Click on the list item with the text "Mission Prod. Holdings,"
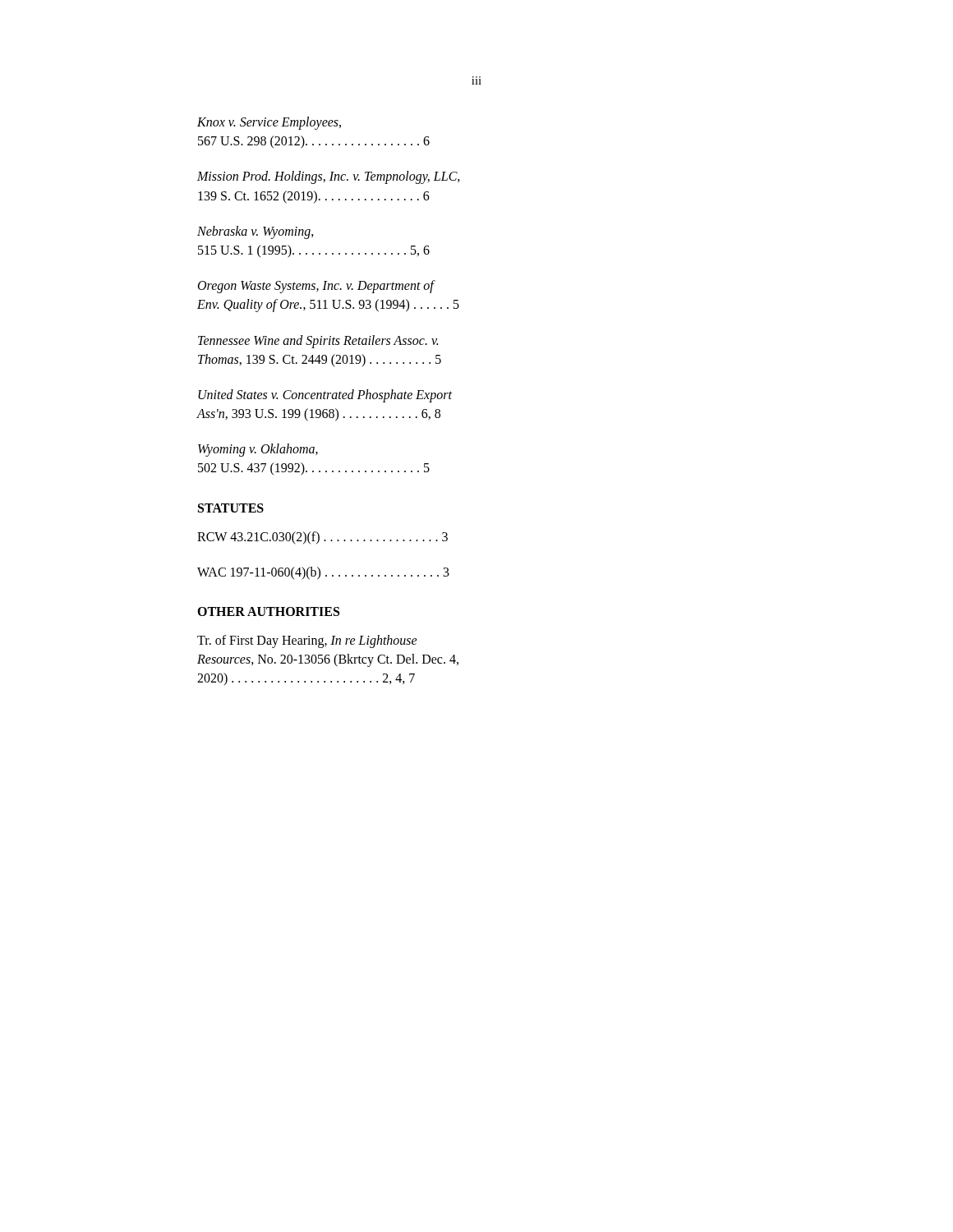This screenshot has width=953, height=1232. [x=329, y=177]
